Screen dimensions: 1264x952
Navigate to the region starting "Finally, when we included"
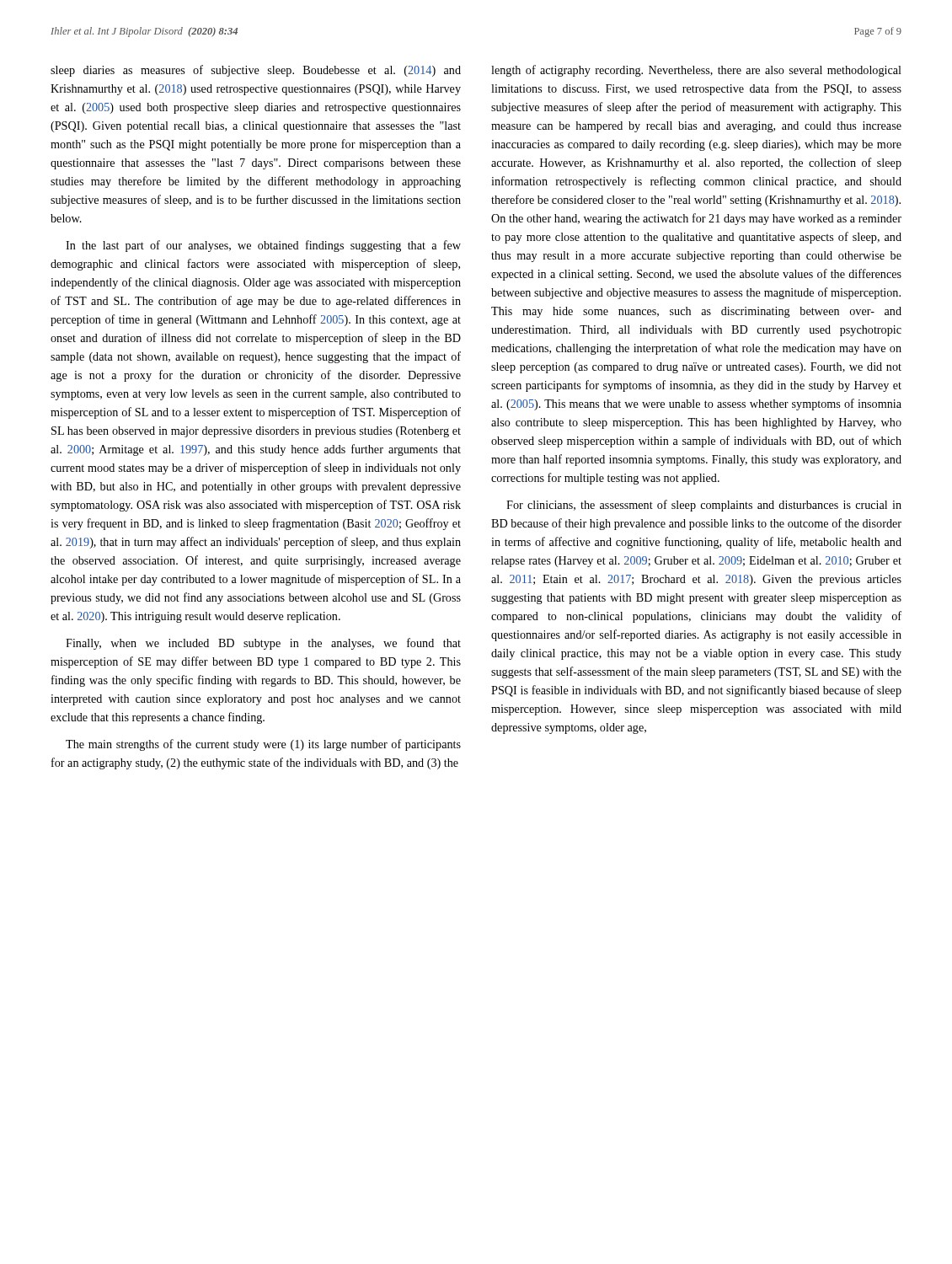[256, 680]
